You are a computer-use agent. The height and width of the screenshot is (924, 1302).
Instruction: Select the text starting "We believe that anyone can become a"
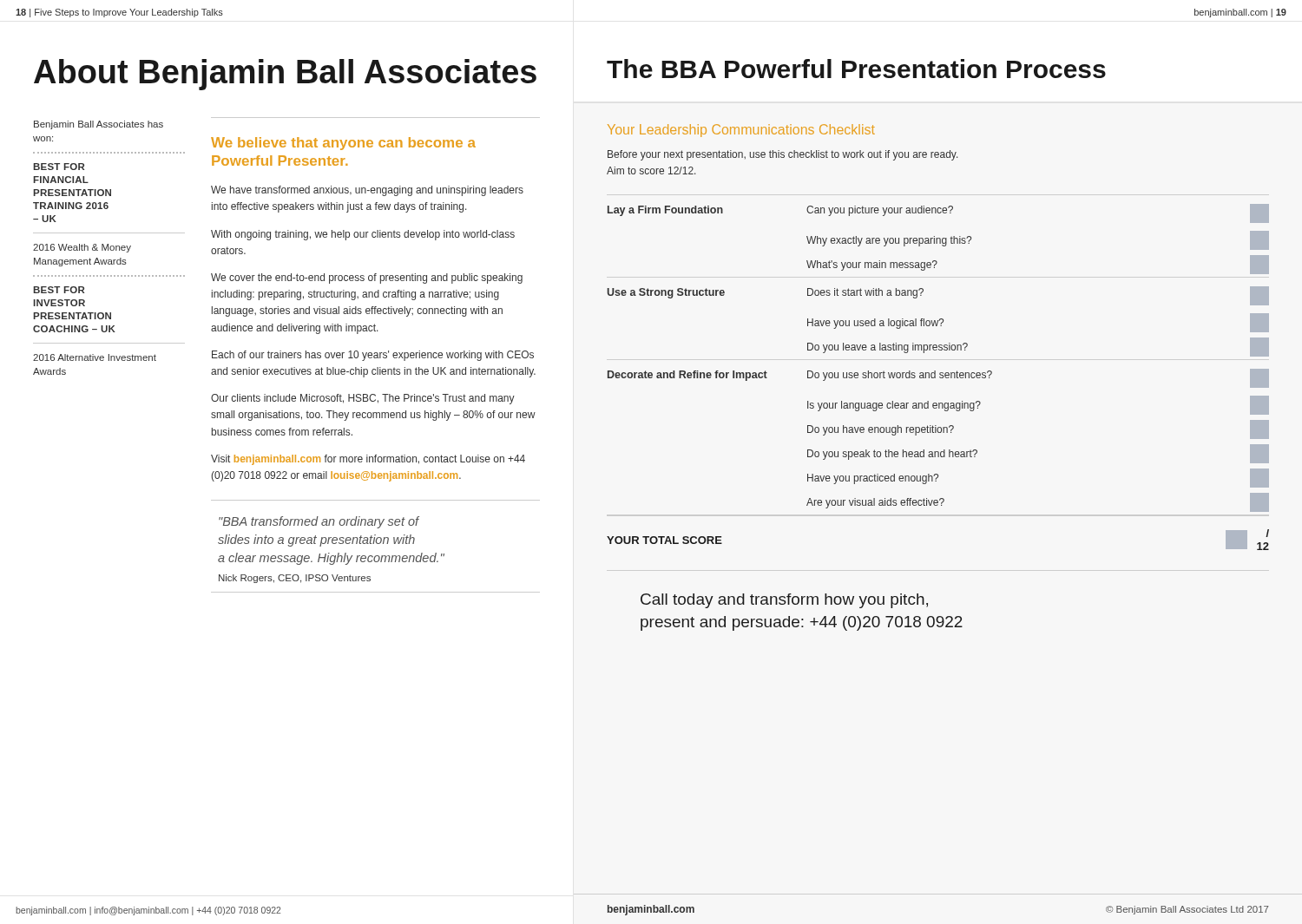pyautogui.click(x=343, y=152)
